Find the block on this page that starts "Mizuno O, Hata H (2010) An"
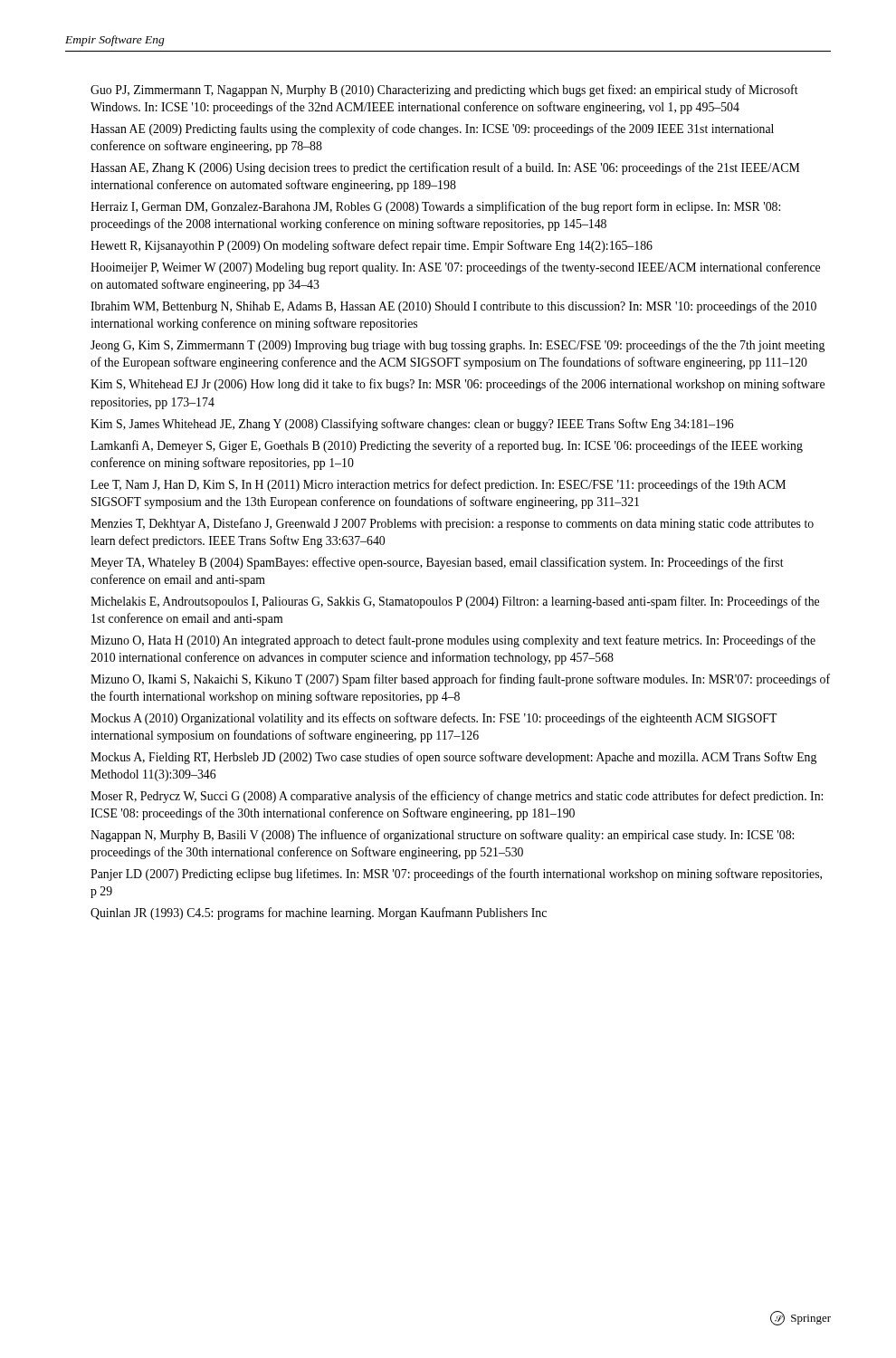The height and width of the screenshot is (1358, 896). [x=448, y=649]
